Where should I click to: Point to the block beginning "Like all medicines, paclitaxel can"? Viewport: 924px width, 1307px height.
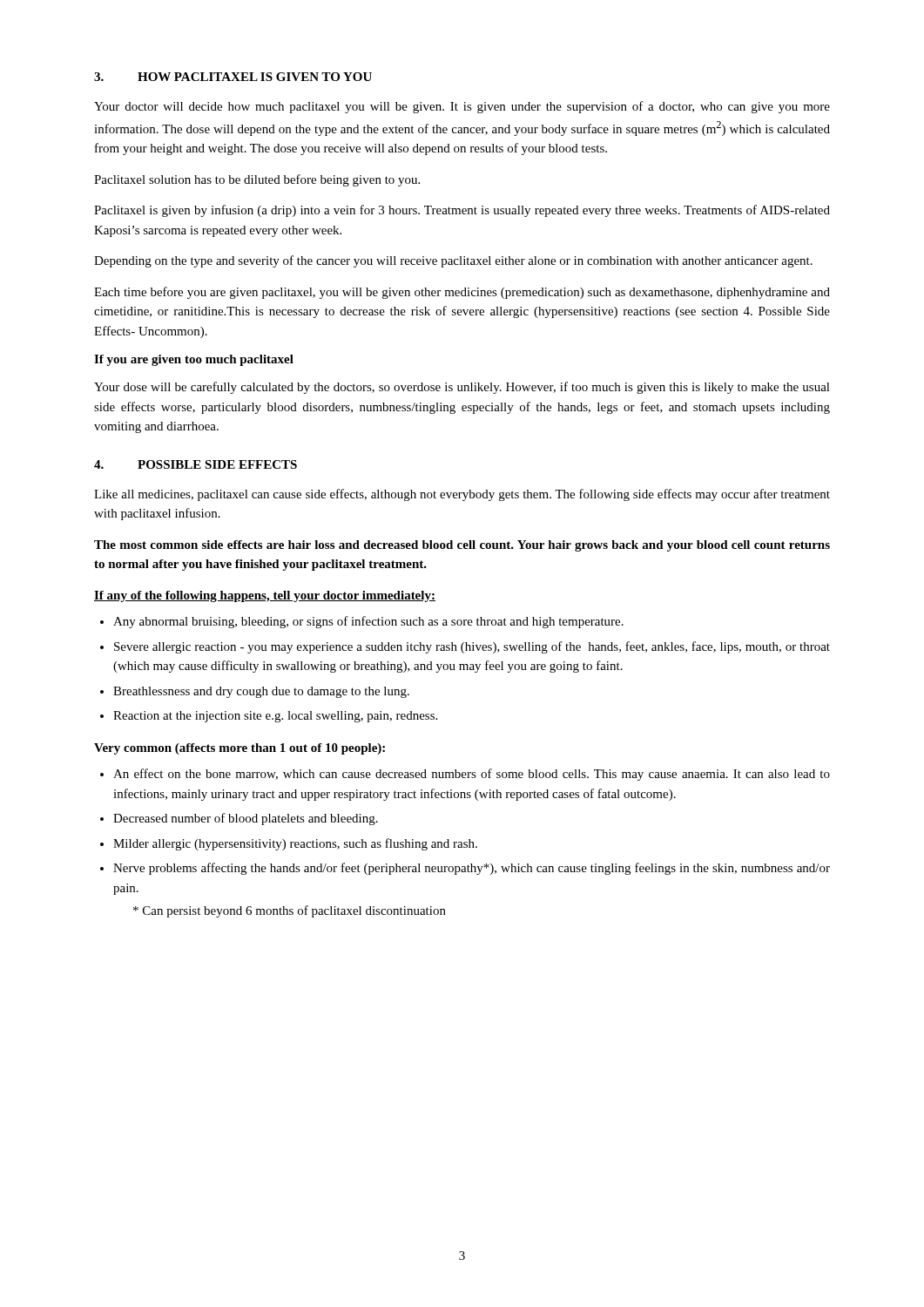pos(462,503)
